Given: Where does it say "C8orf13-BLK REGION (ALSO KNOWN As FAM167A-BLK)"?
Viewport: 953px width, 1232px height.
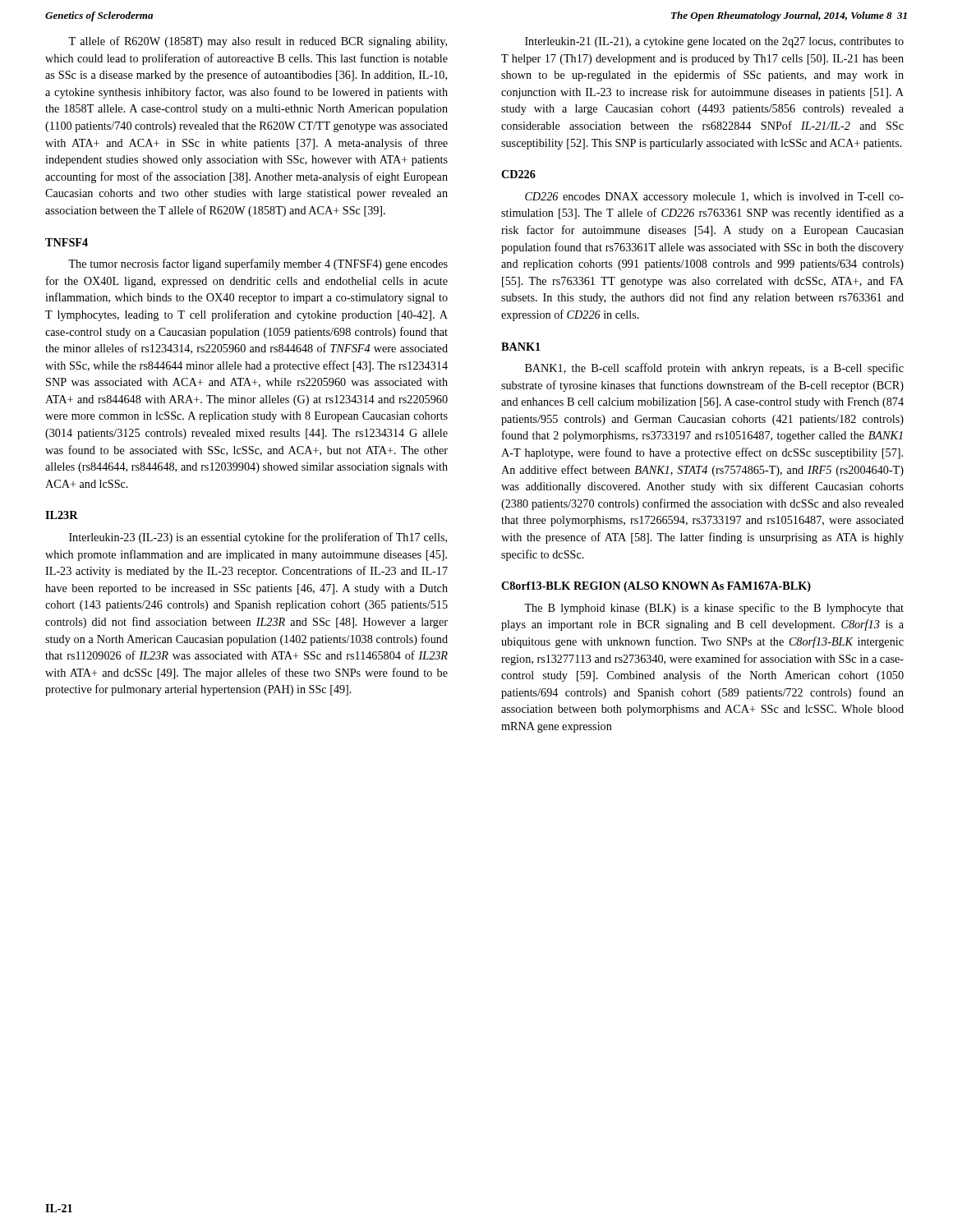Looking at the screenshot, I should [x=656, y=586].
